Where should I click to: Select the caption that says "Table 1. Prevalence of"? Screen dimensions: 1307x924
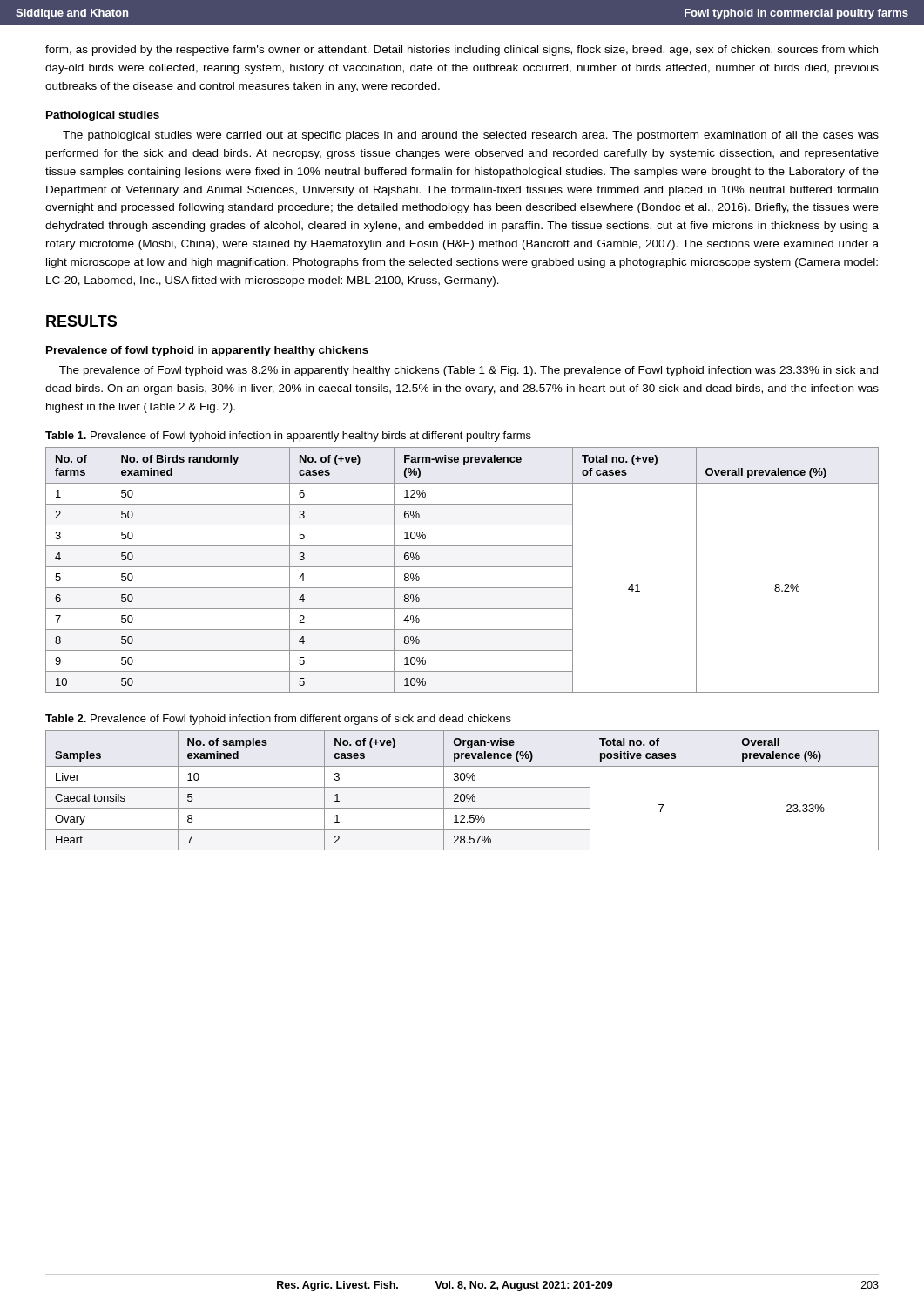click(288, 435)
